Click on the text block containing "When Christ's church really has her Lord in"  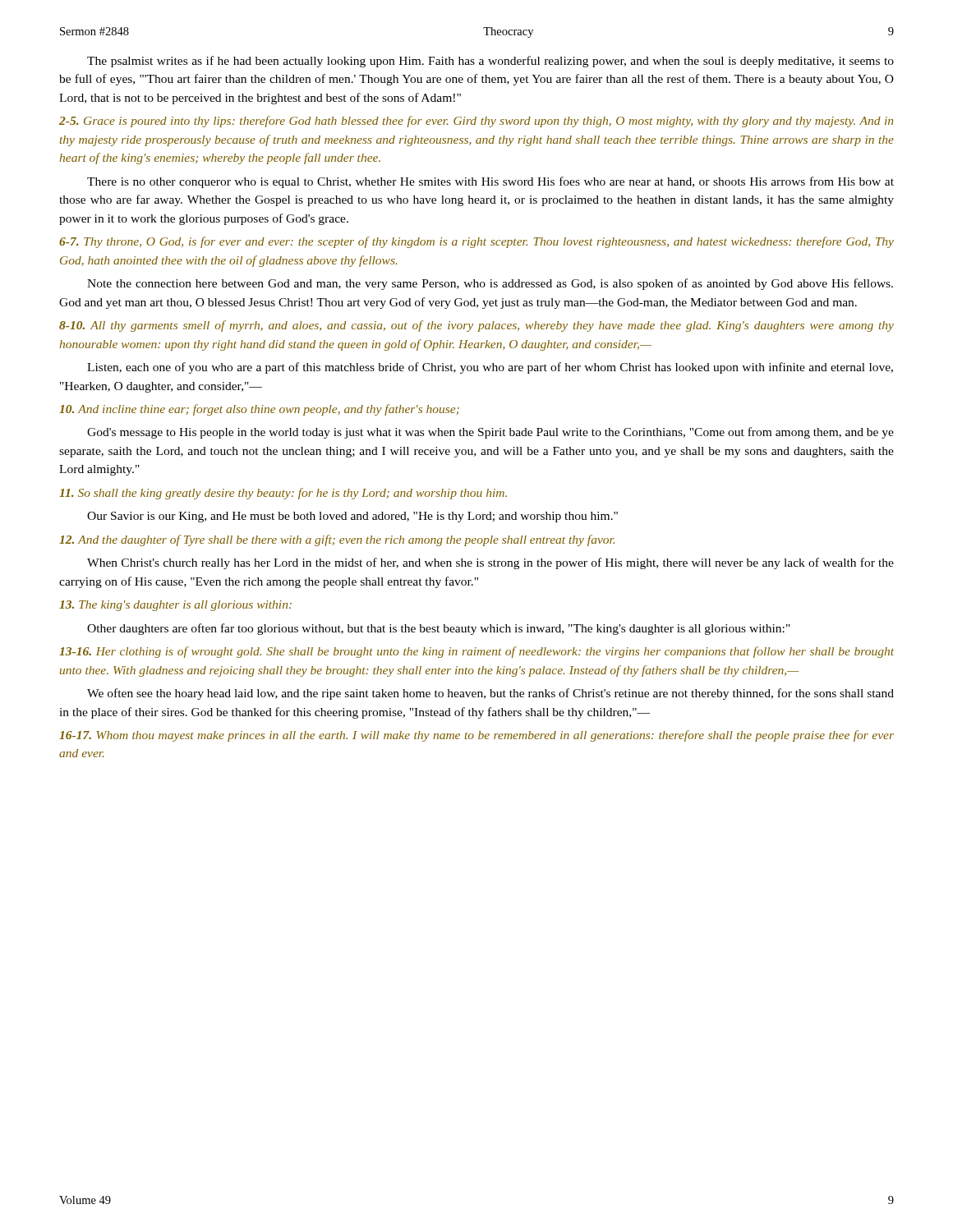click(476, 572)
